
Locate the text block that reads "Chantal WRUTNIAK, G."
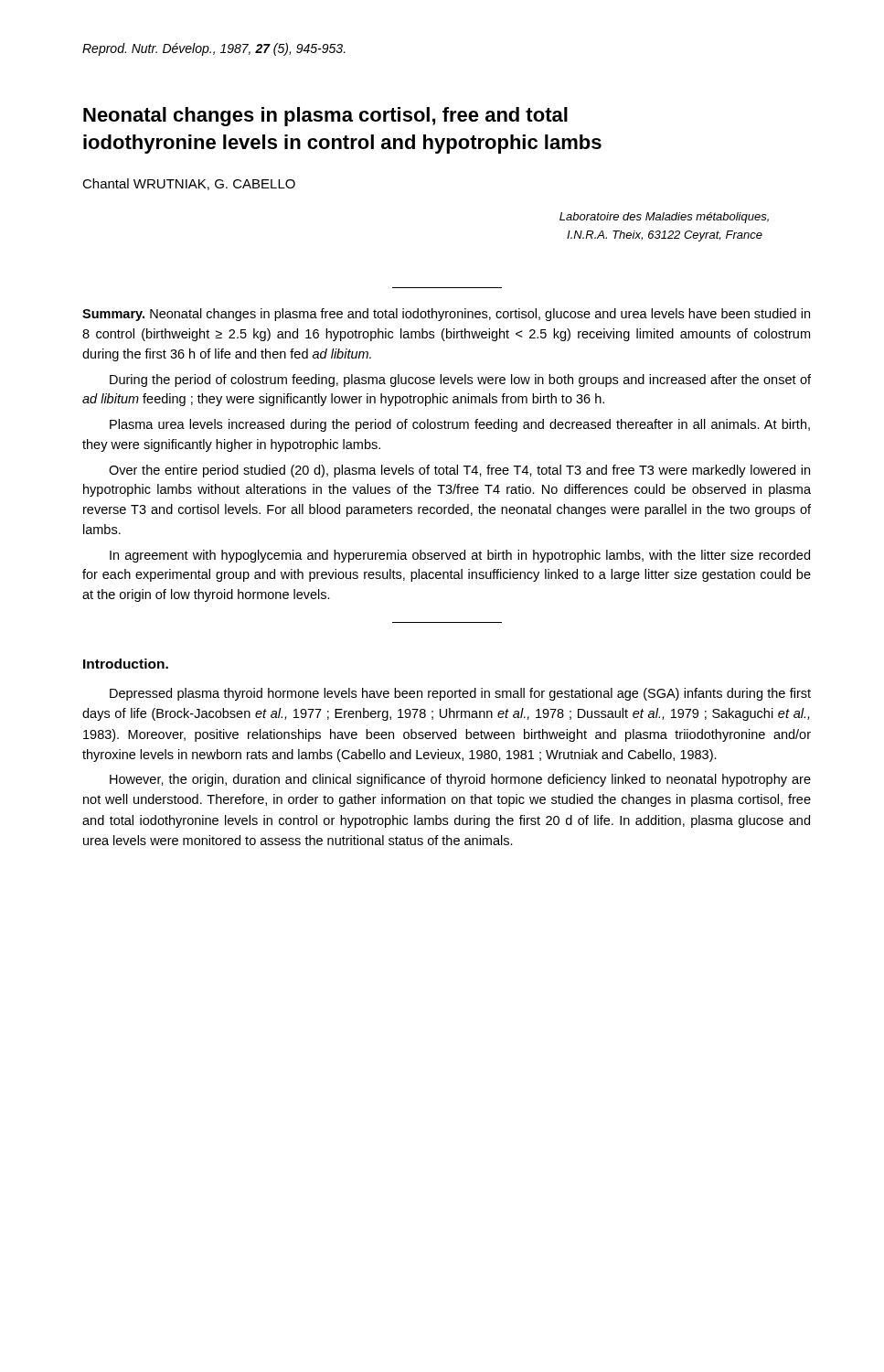tap(189, 184)
